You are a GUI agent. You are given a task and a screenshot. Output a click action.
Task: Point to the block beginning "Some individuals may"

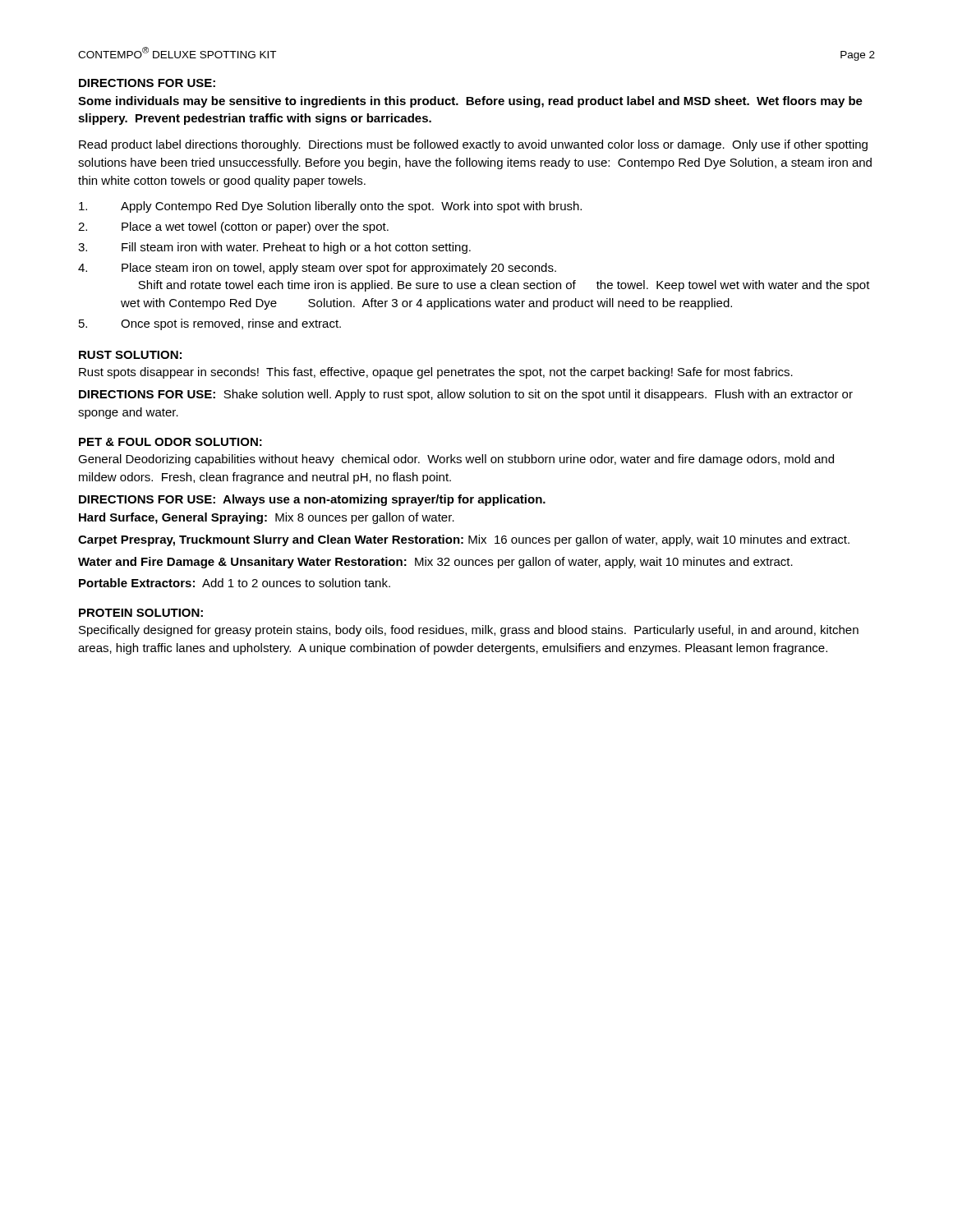(x=470, y=109)
